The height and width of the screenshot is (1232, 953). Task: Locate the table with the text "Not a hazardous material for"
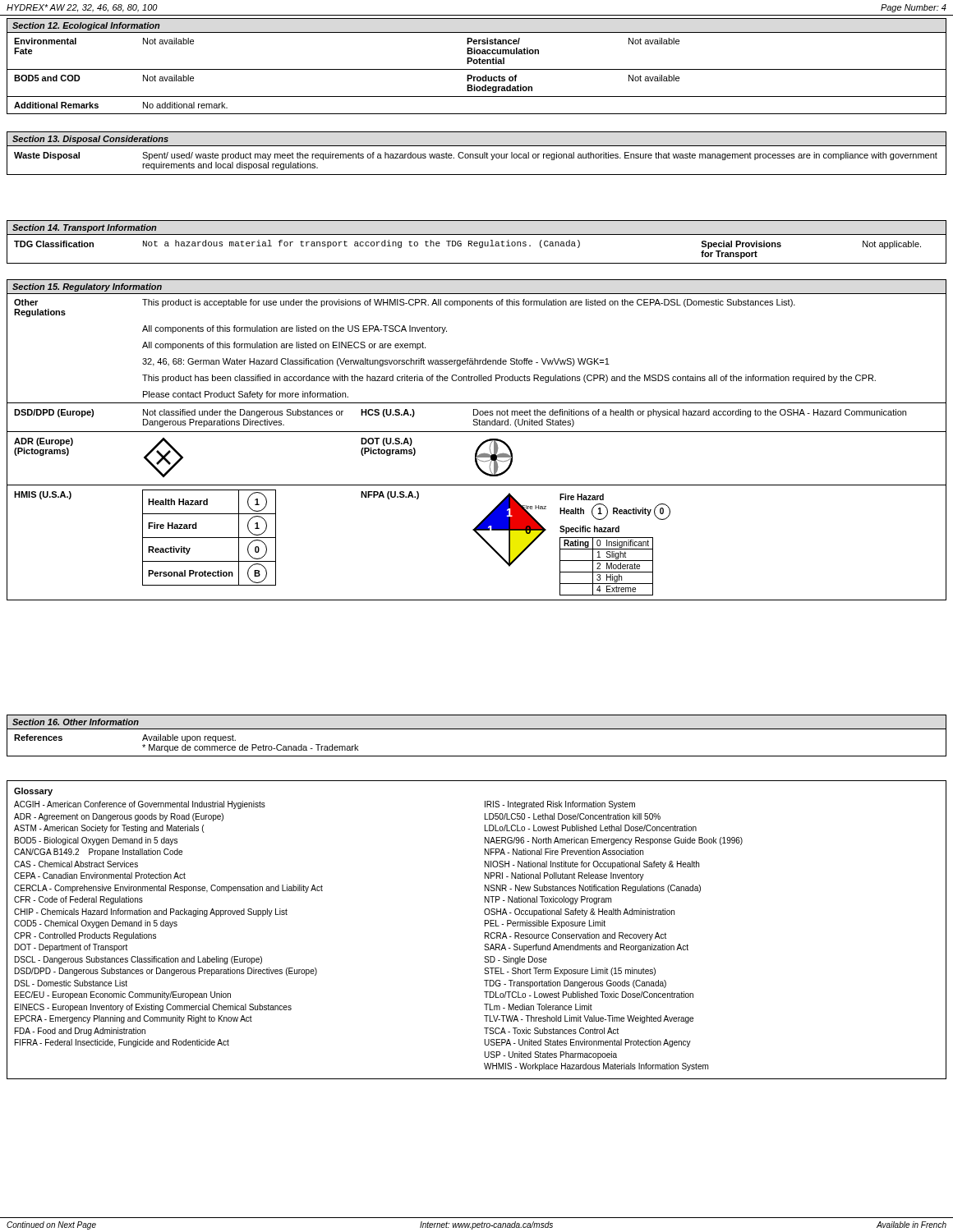coord(476,242)
